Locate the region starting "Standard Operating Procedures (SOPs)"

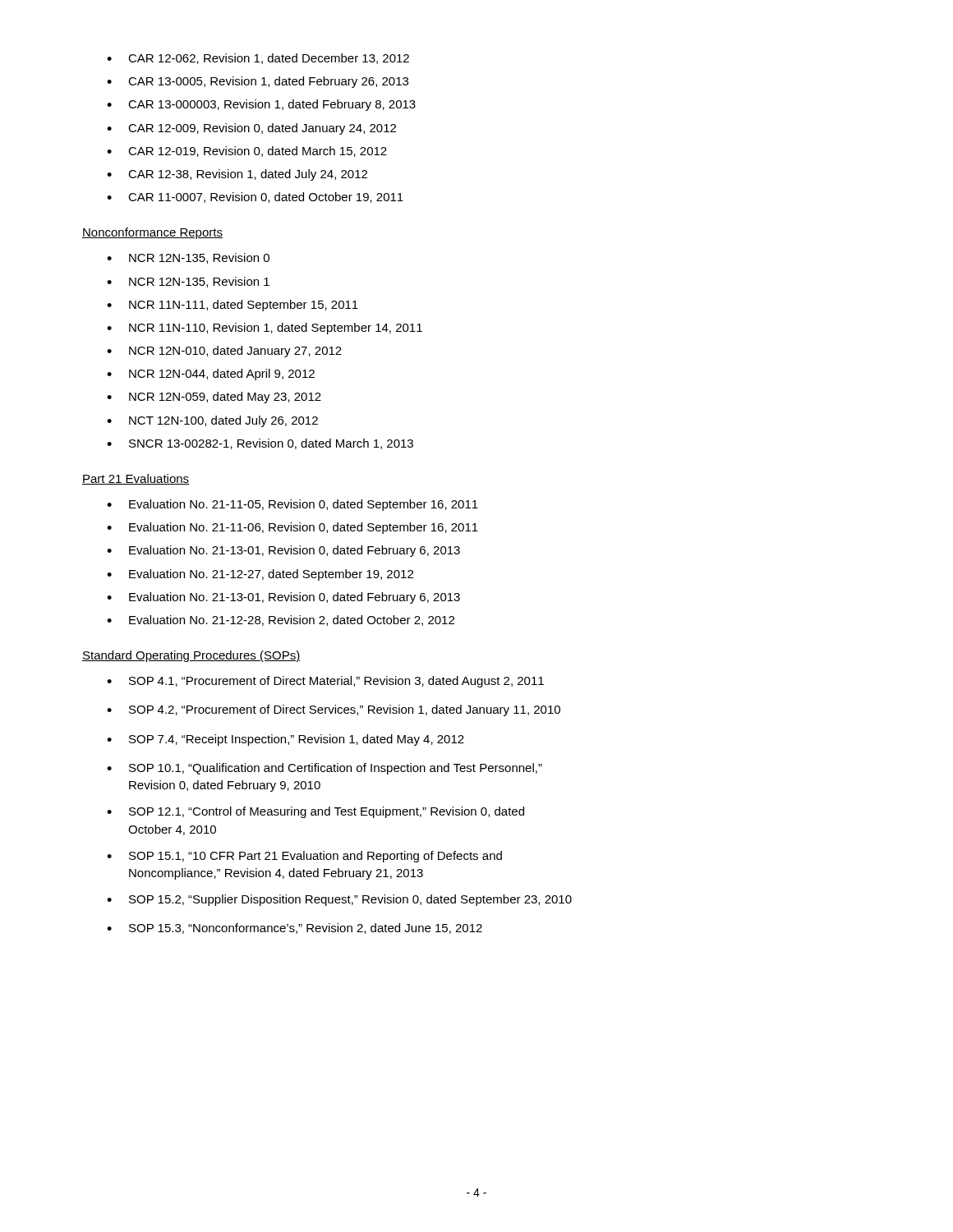[x=191, y=655]
